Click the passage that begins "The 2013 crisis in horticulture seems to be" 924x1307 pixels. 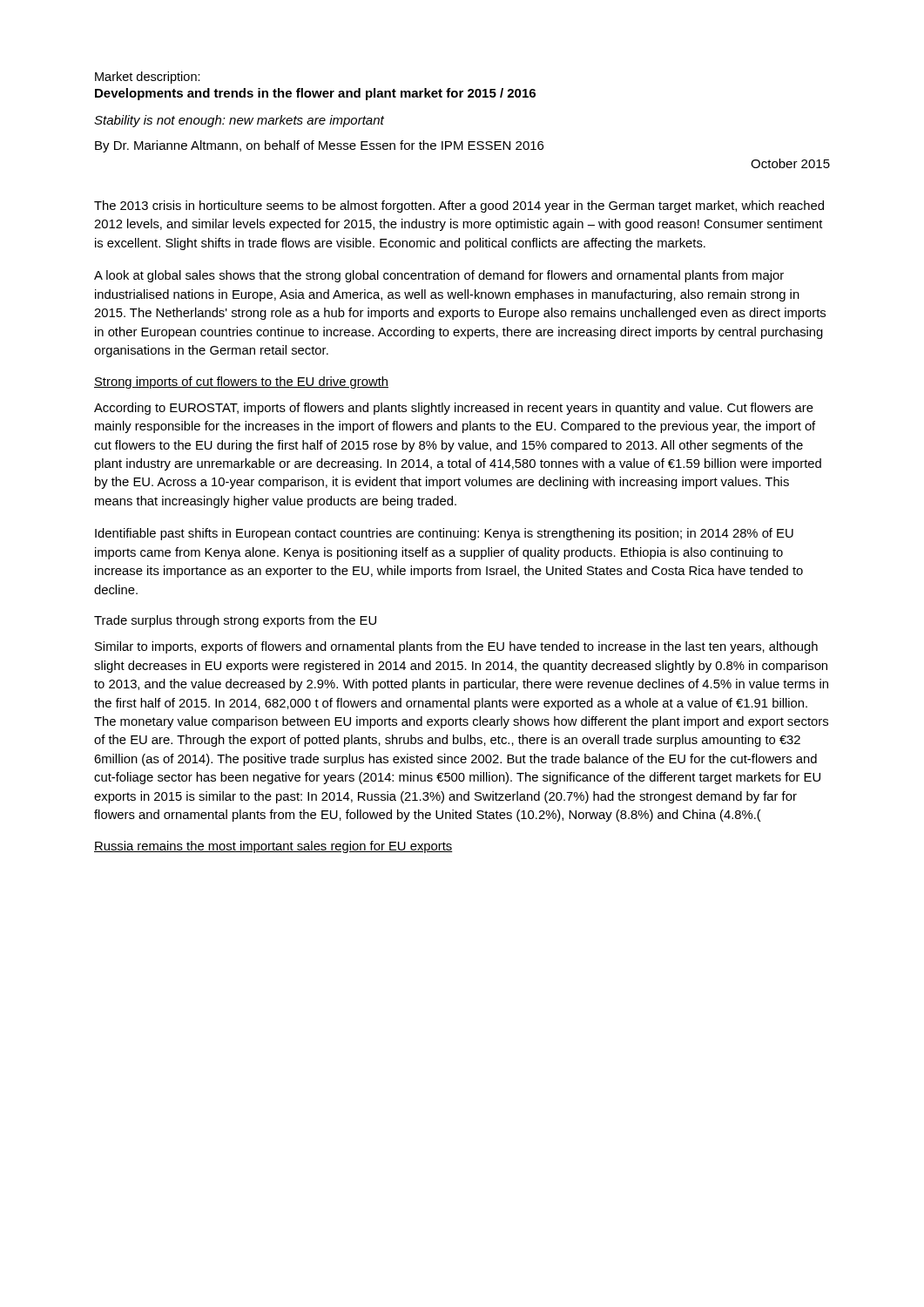tap(459, 224)
